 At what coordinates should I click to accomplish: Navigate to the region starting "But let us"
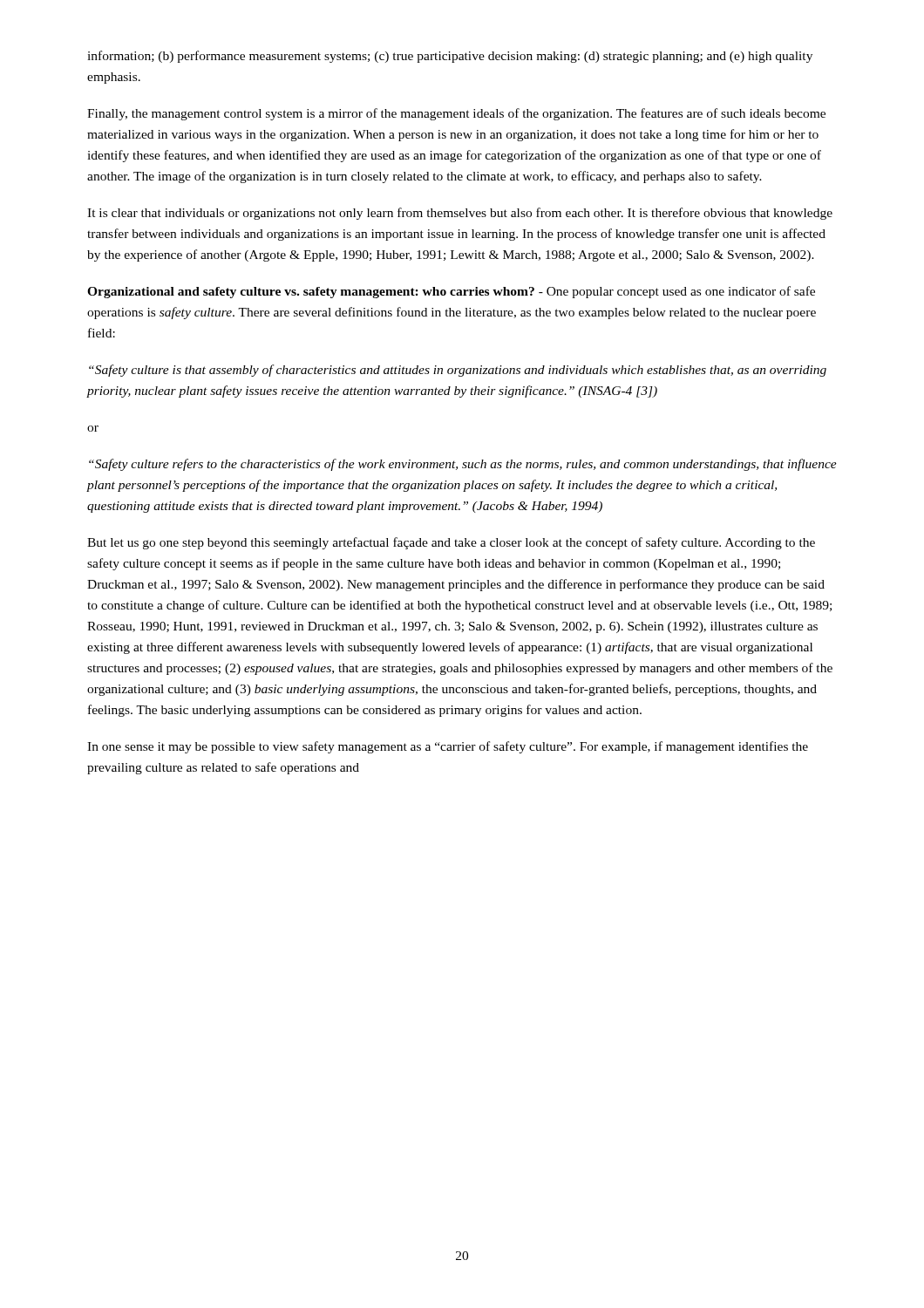click(x=460, y=626)
